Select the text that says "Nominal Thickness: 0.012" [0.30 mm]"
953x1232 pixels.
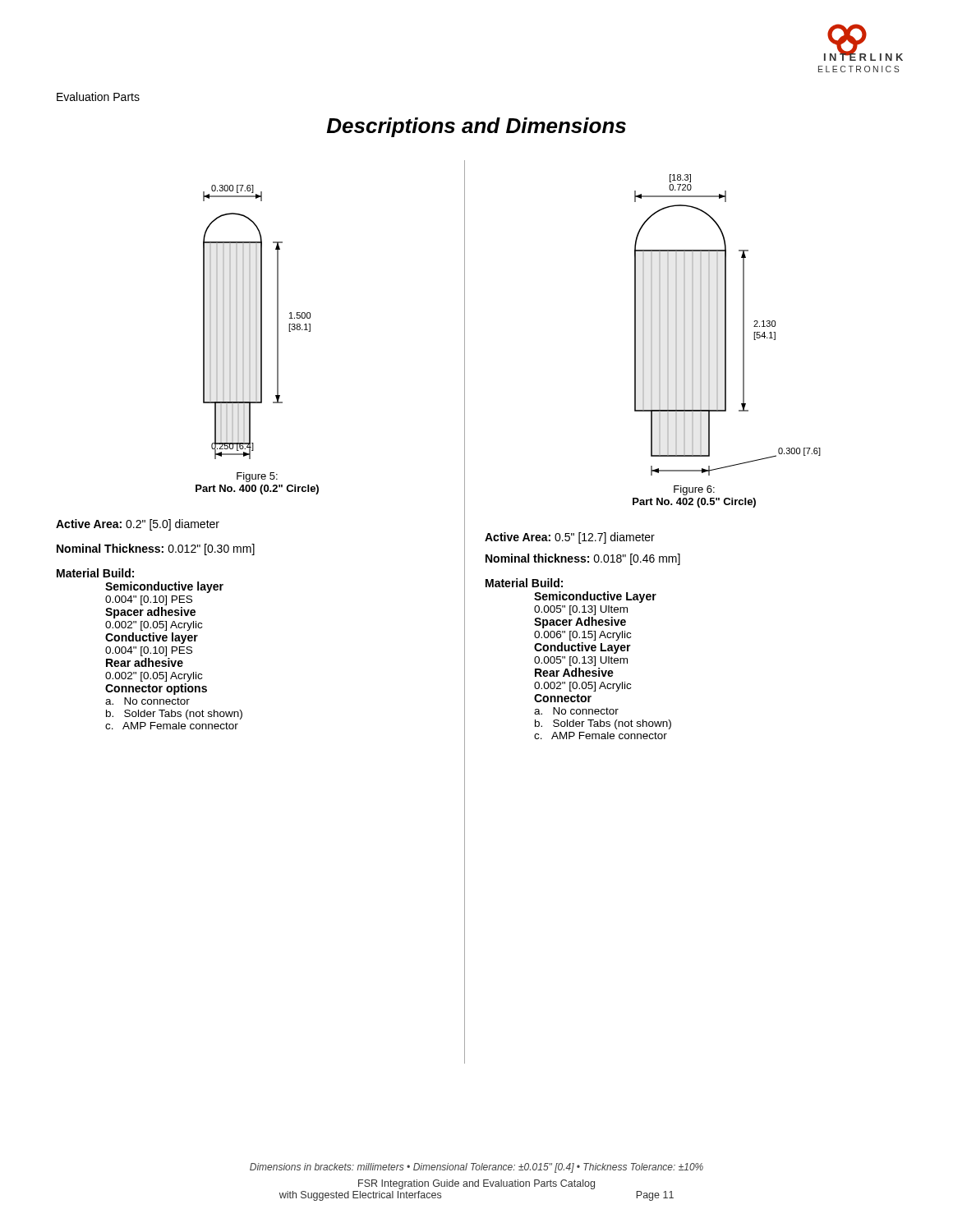click(155, 549)
